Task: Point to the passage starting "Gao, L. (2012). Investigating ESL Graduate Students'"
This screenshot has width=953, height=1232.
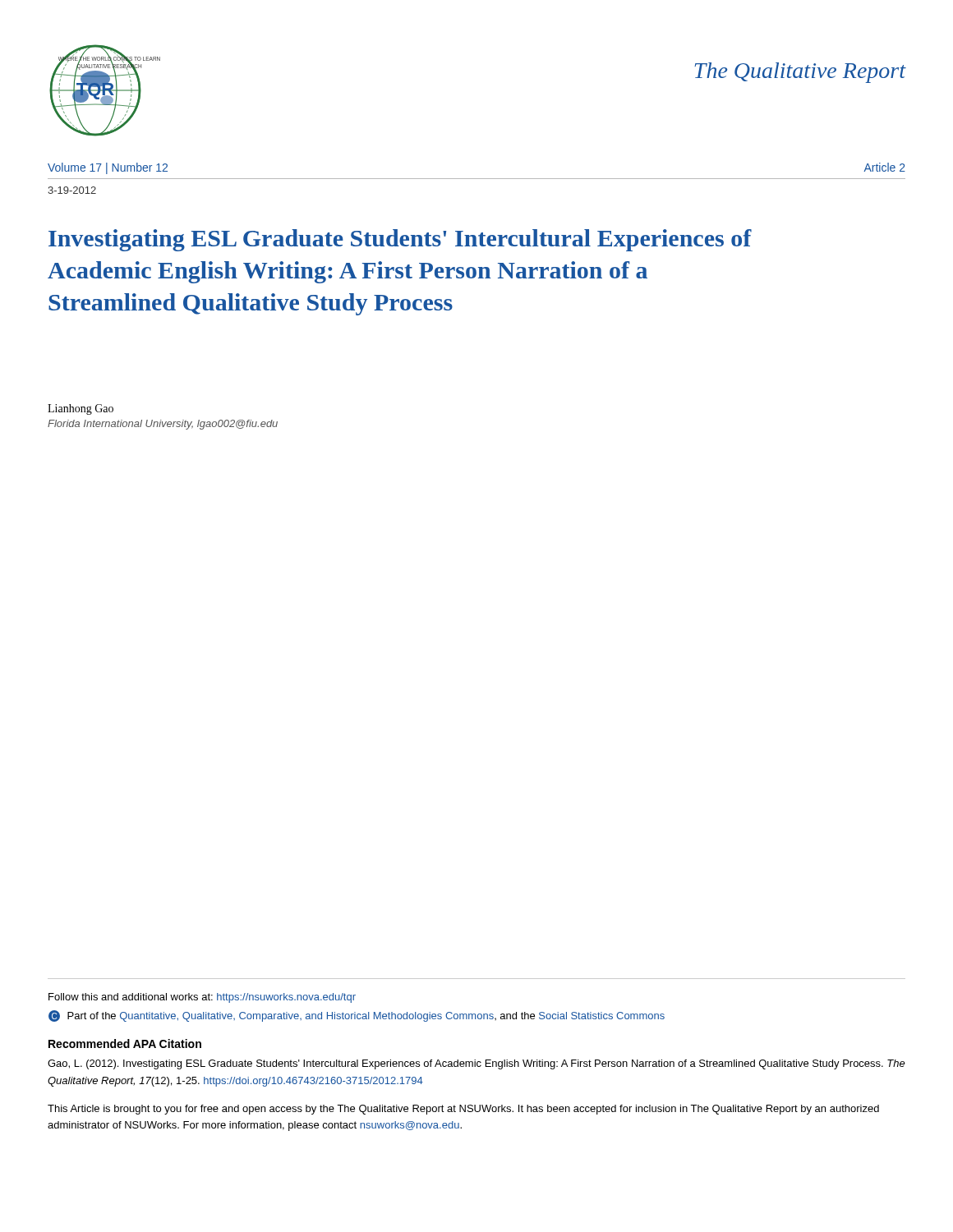Action: click(476, 1072)
